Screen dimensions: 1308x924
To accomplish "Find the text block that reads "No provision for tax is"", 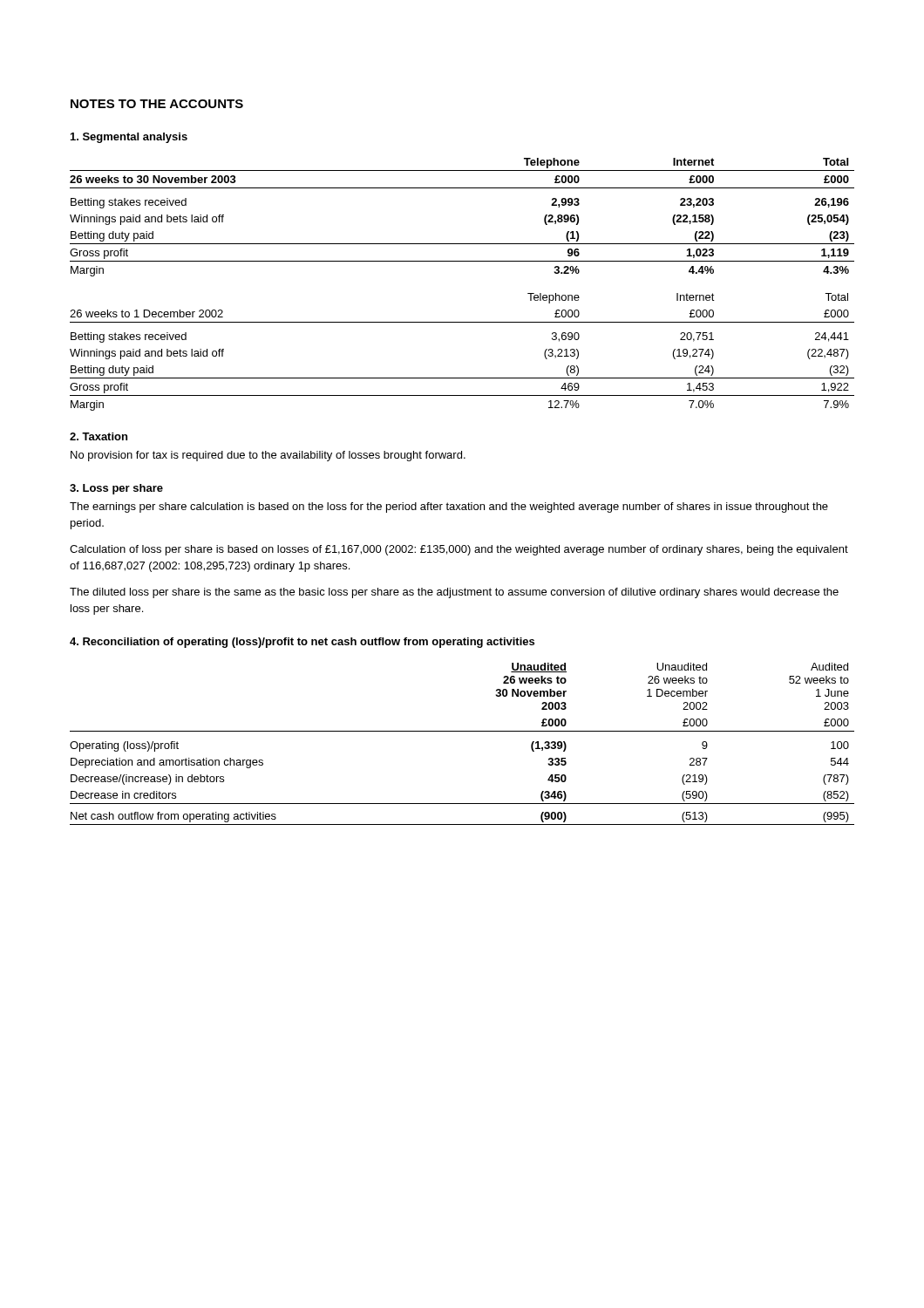I will (x=268, y=455).
